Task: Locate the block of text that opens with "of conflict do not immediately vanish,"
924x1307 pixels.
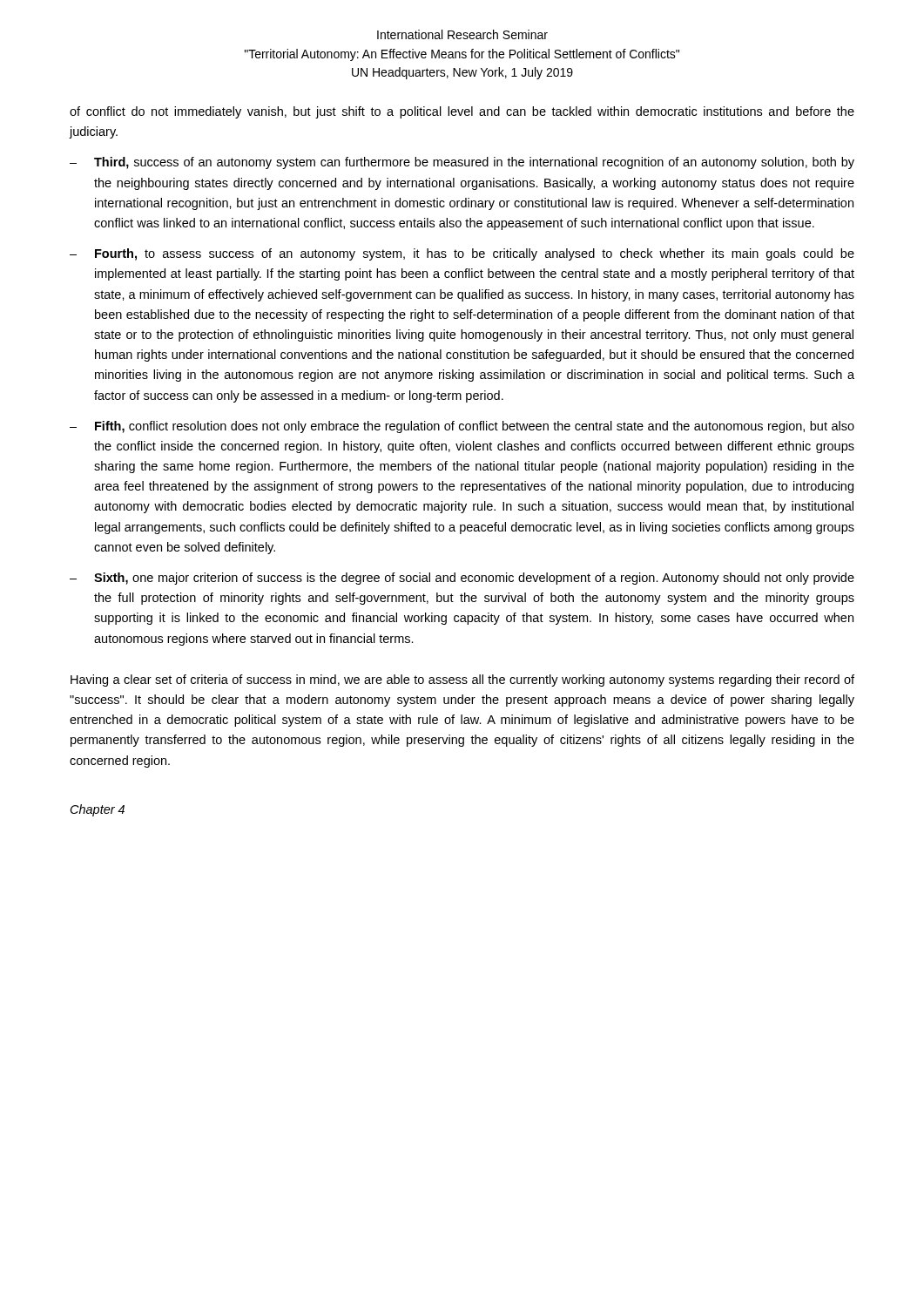Action: pos(462,122)
